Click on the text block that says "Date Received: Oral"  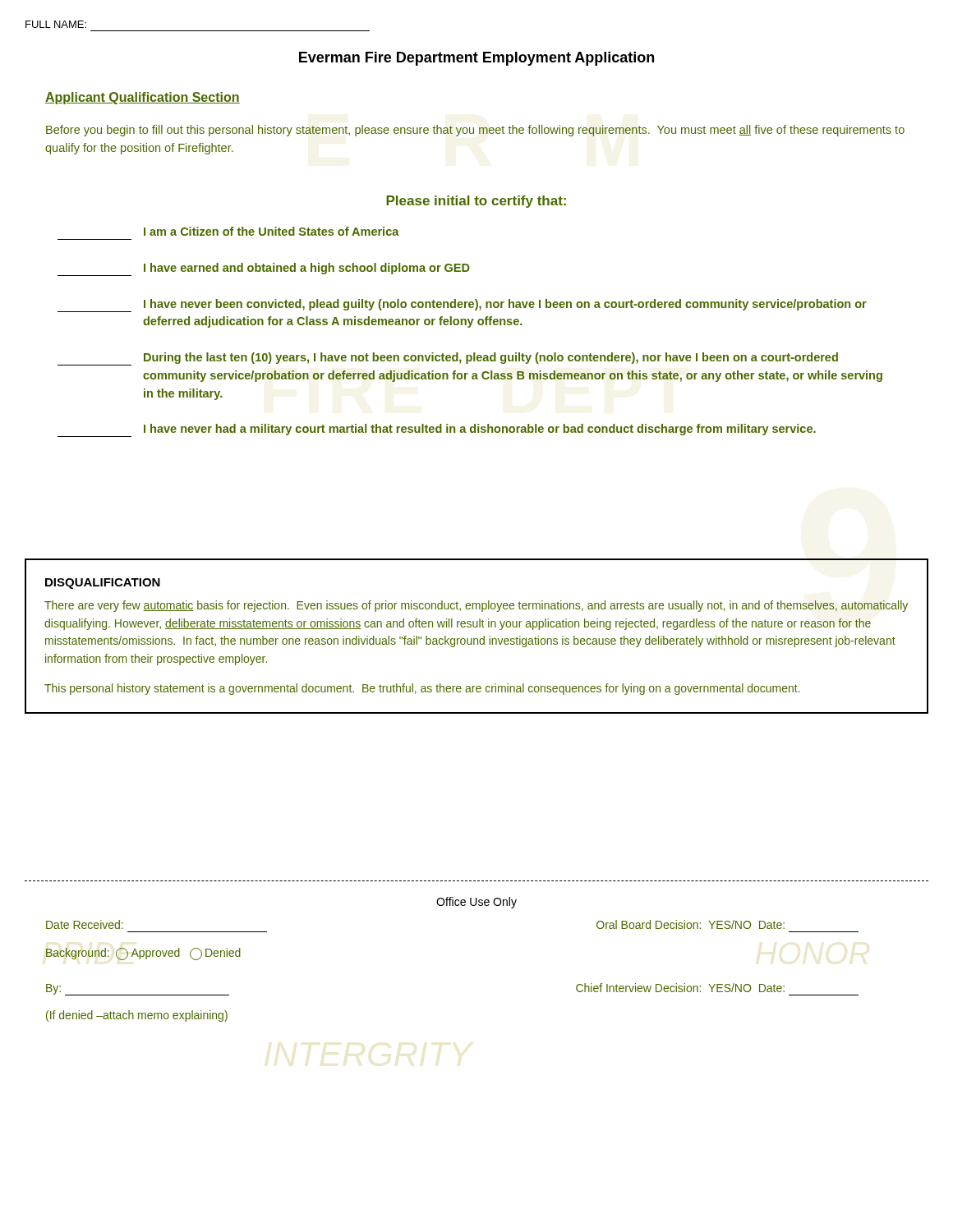84,925
